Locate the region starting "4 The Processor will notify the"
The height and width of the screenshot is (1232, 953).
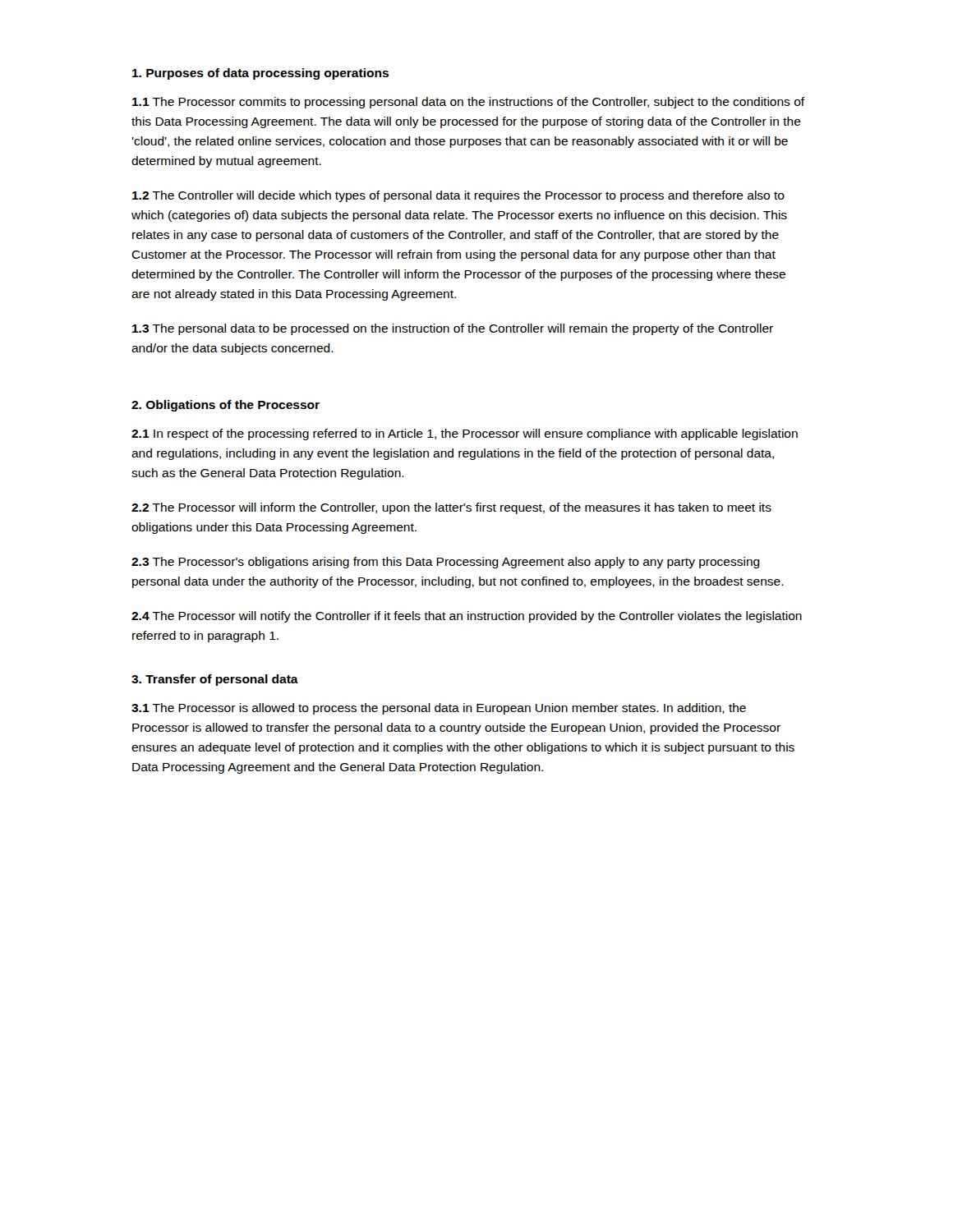(467, 626)
